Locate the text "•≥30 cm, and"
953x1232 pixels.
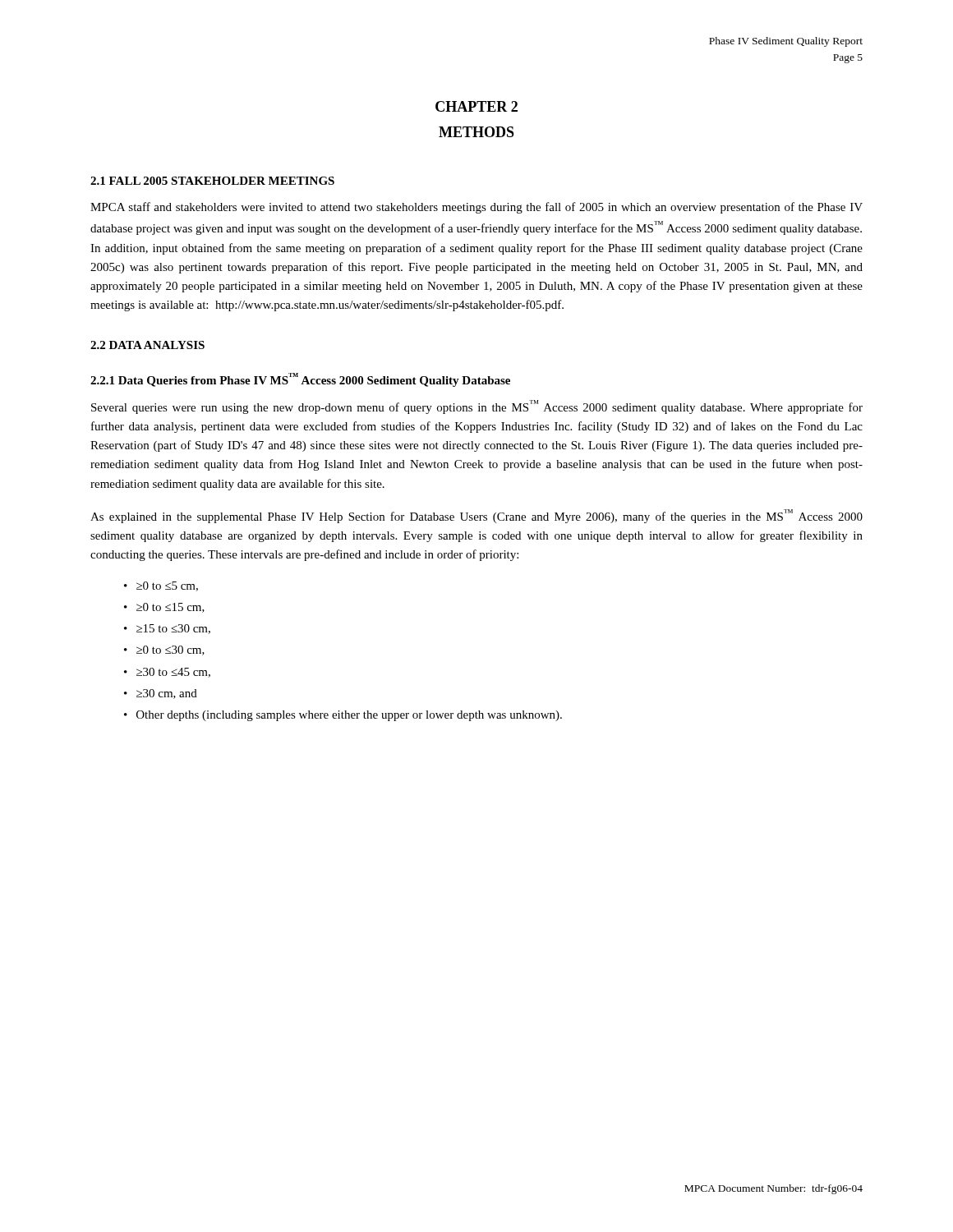point(160,694)
